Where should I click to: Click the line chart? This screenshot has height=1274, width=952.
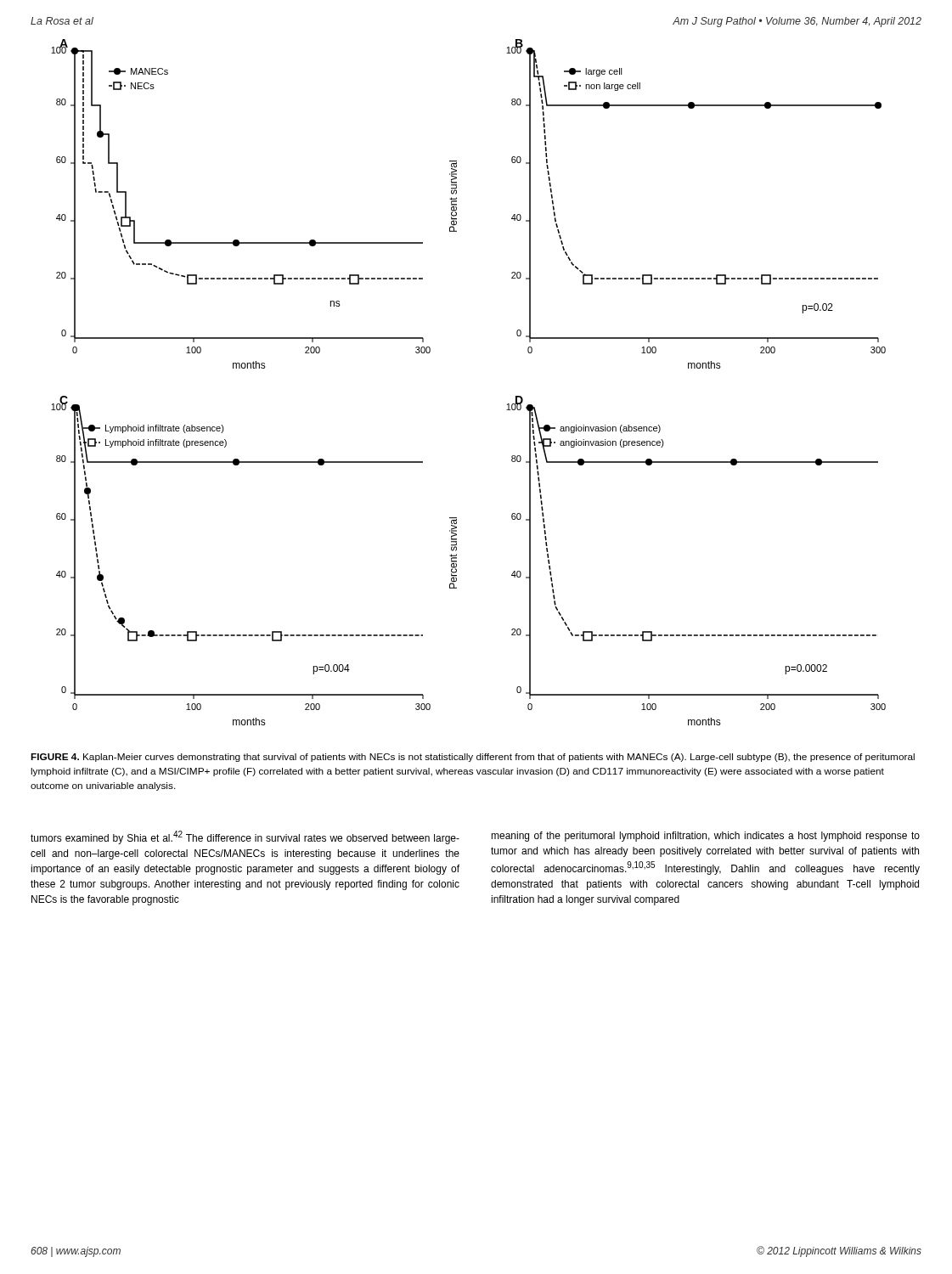pos(476,394)
